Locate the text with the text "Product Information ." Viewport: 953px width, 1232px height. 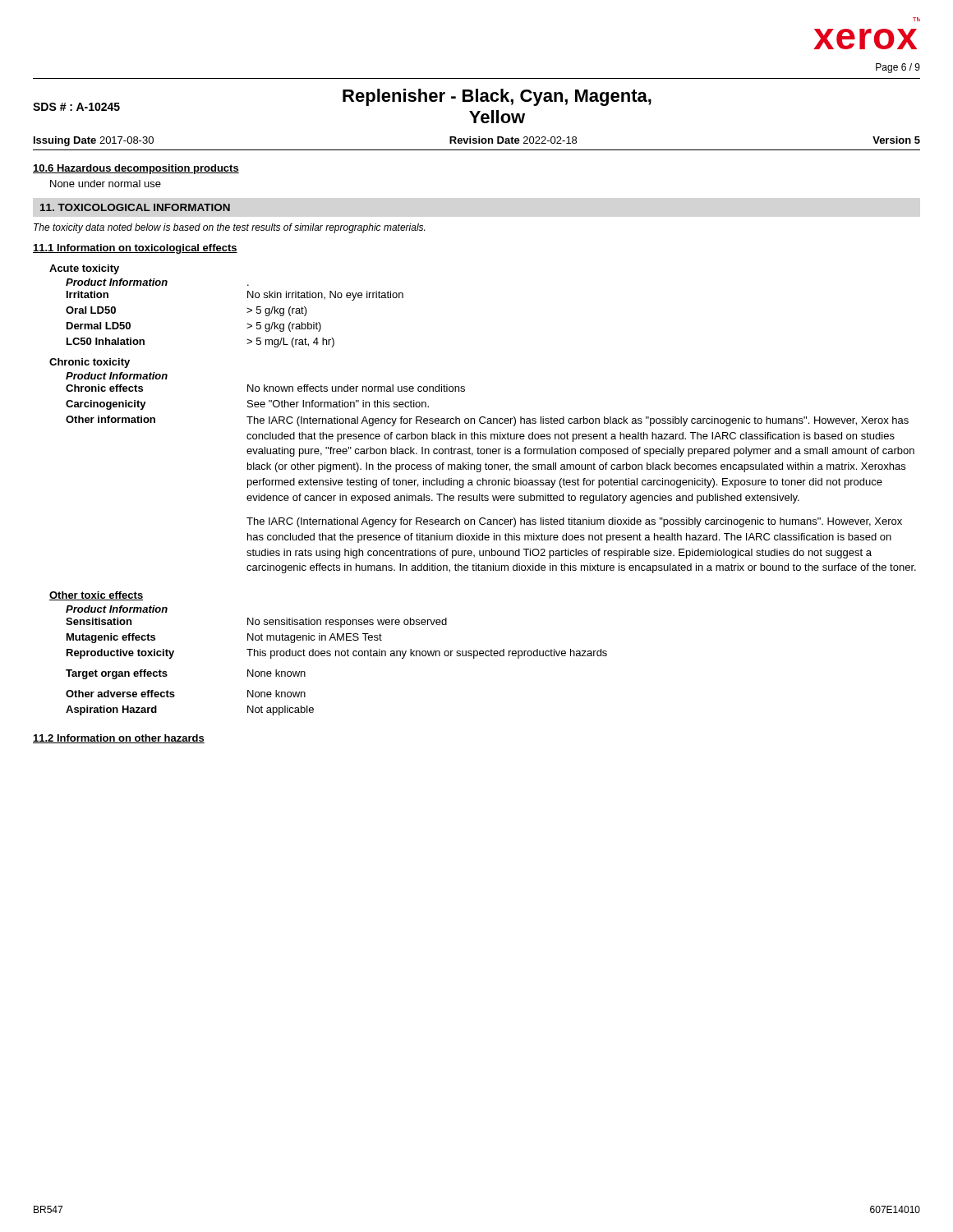(157, 282)
